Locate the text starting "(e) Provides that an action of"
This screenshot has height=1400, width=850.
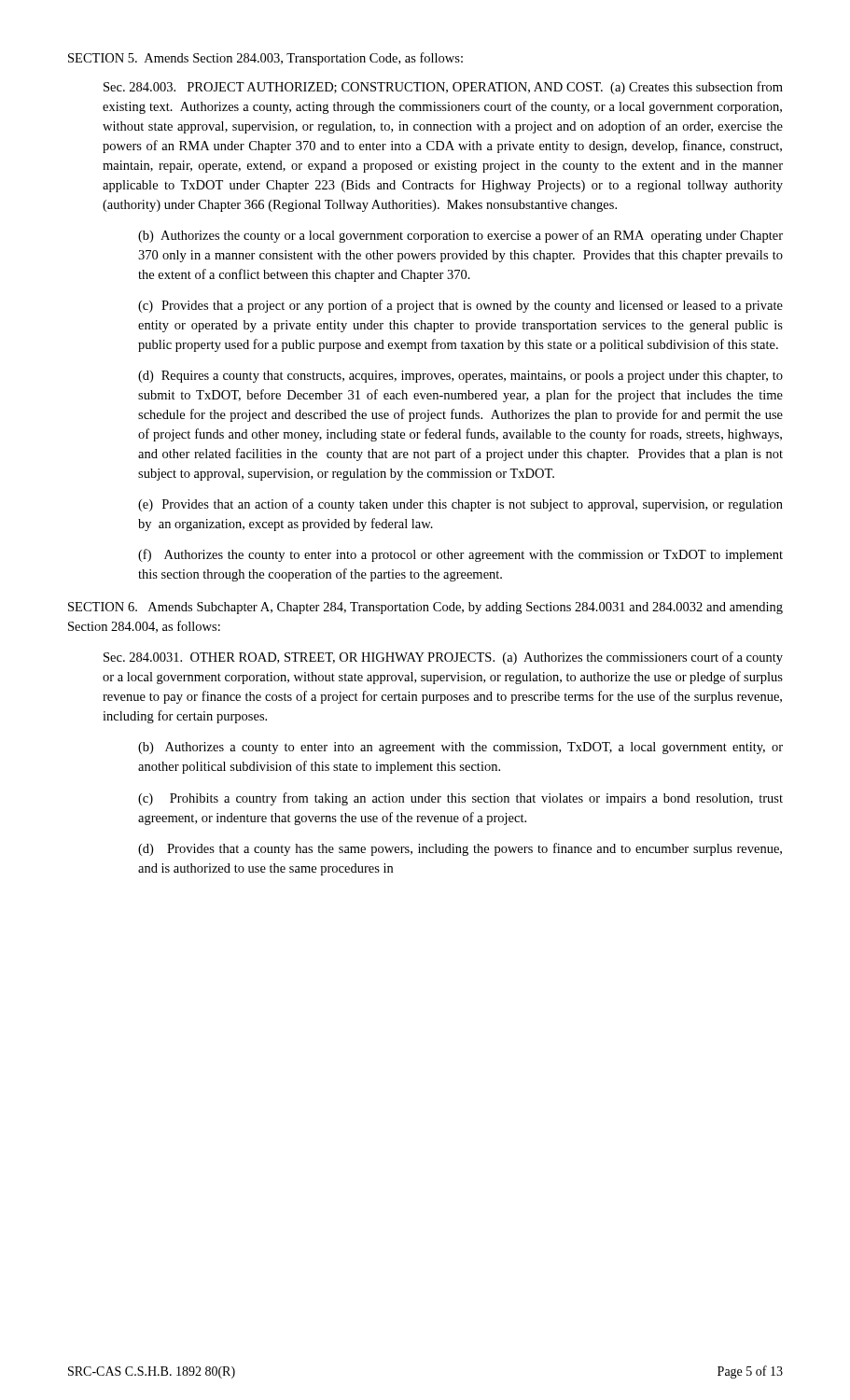(460, 514)
